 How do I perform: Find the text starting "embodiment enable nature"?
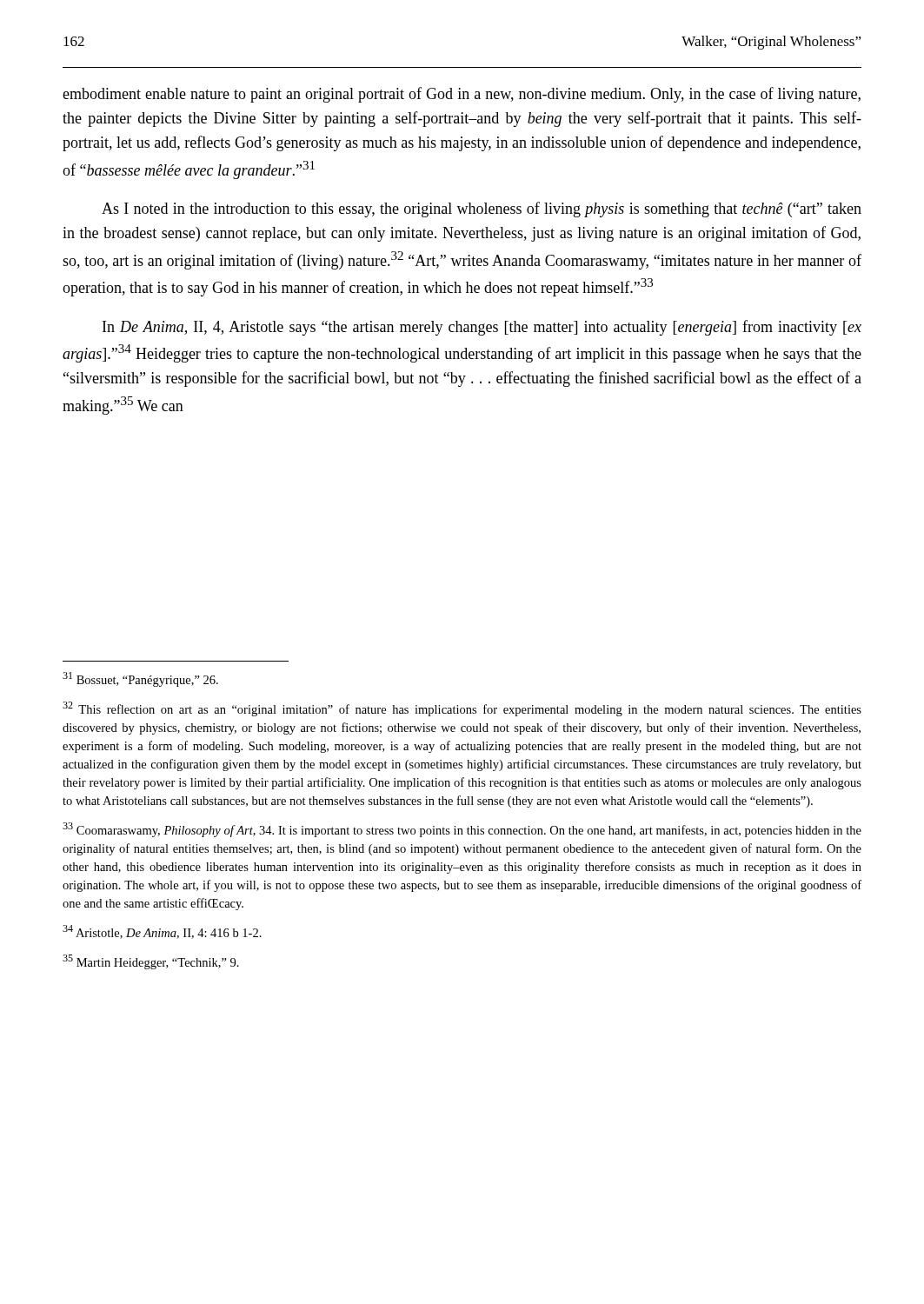click(462, 133)
